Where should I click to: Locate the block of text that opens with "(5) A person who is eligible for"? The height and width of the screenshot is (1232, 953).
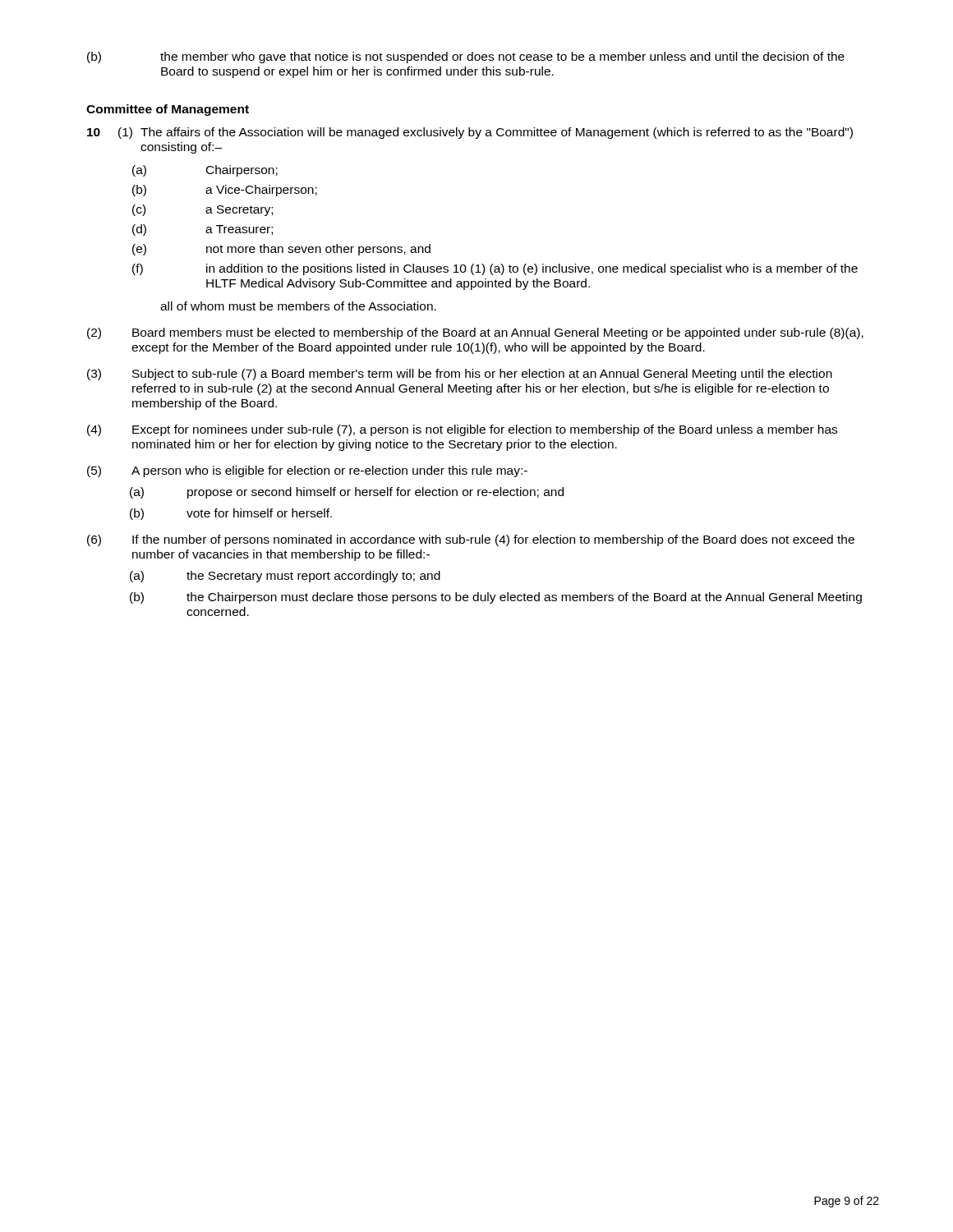click(x=483, y=492)
